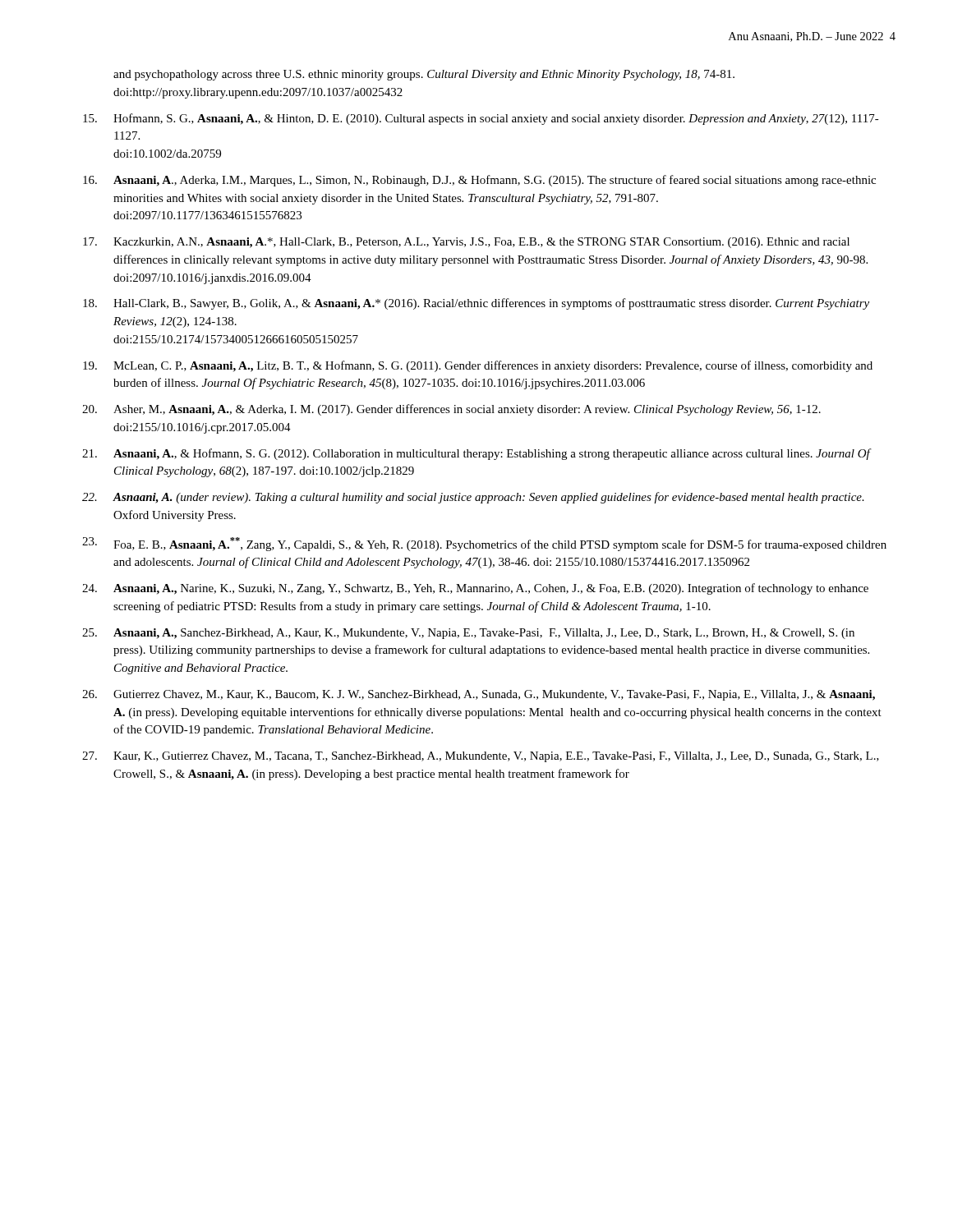
Task: Navigate to the element starting "27. Kaur, K., Gutierrez Chavez, M., Tacana,"
Action: point(485,765)
